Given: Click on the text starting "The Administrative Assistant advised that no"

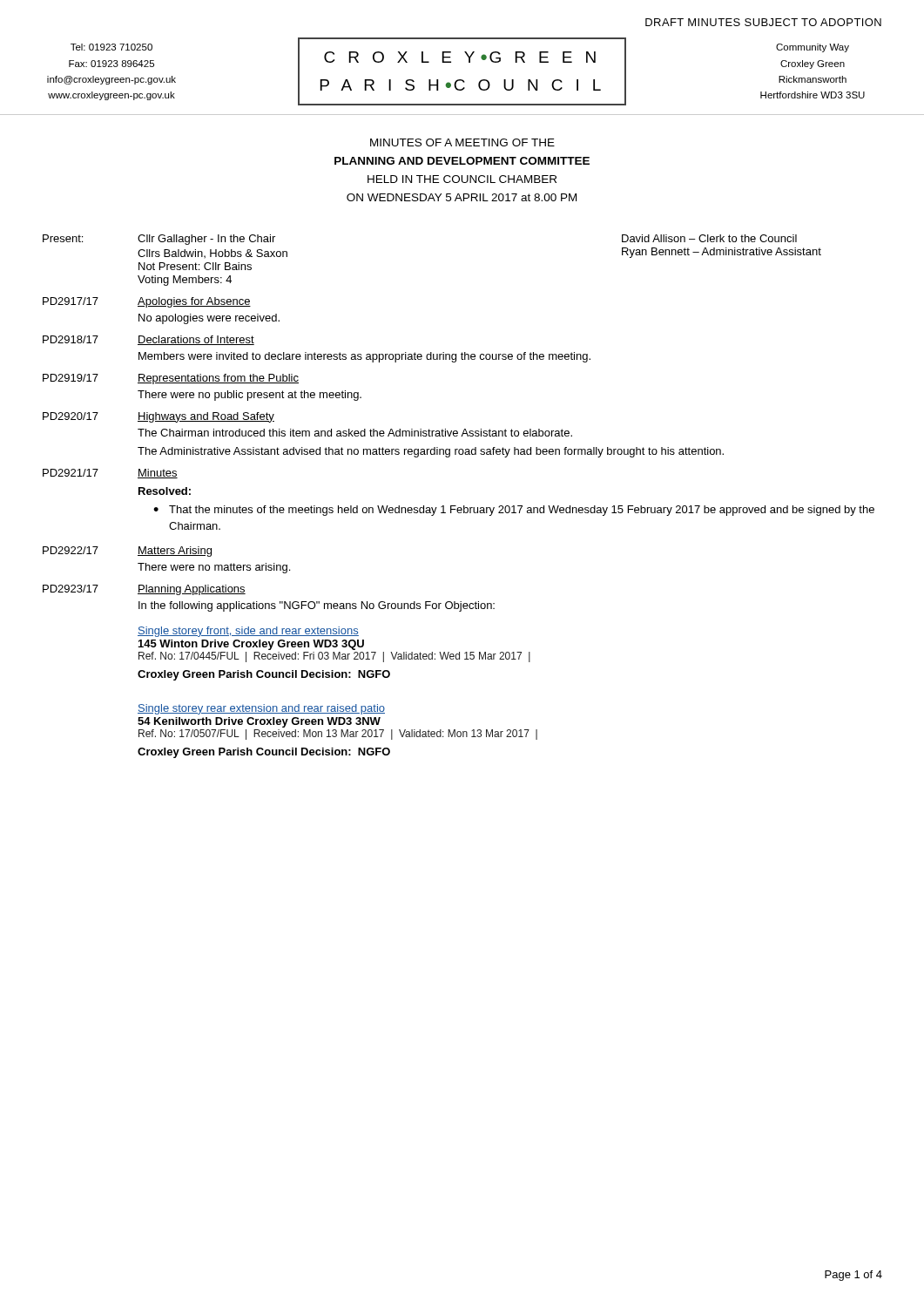Looking at the screenshot, I should click(x=431, y=451).
